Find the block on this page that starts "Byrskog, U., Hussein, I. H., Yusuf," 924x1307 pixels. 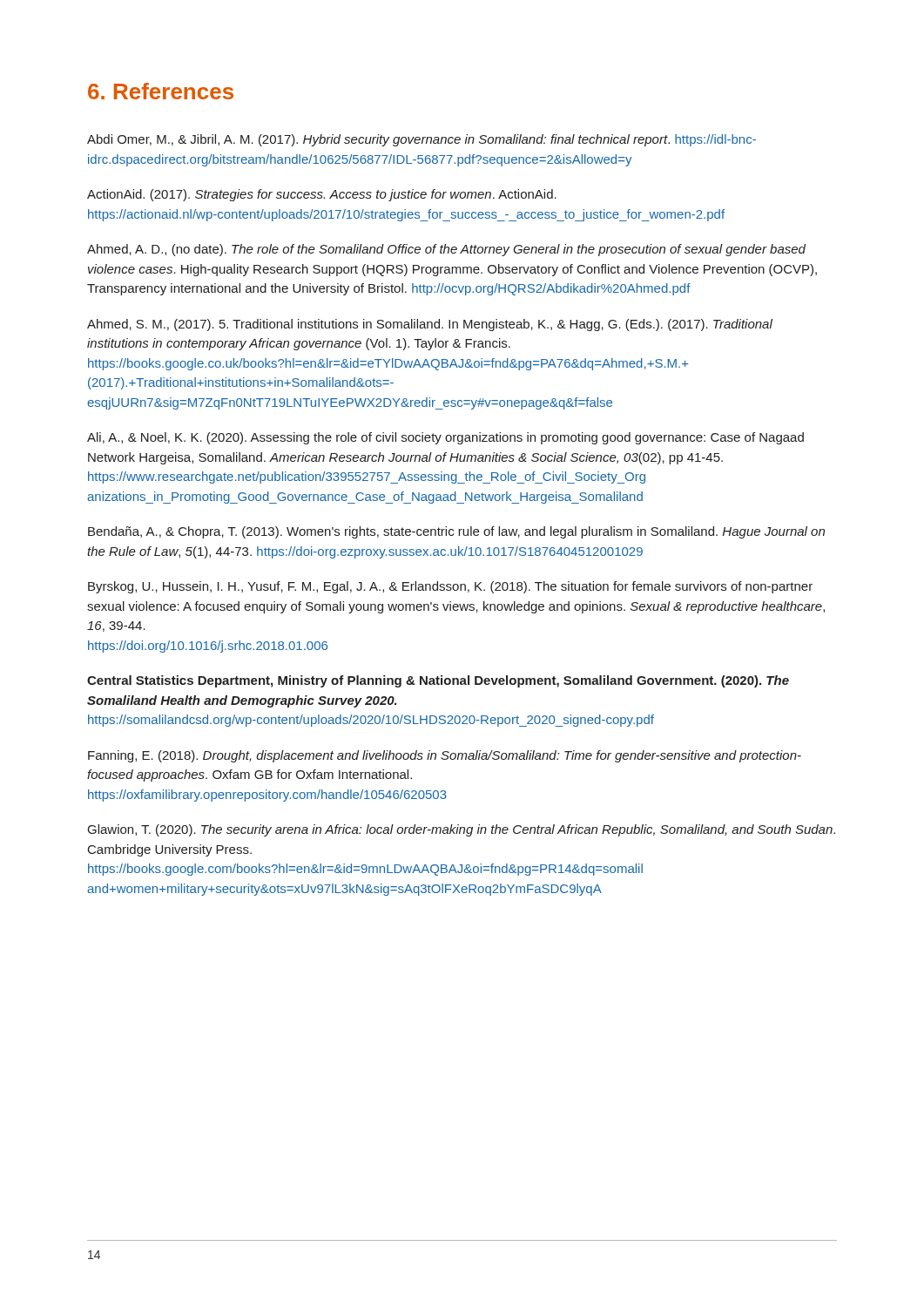457,615
